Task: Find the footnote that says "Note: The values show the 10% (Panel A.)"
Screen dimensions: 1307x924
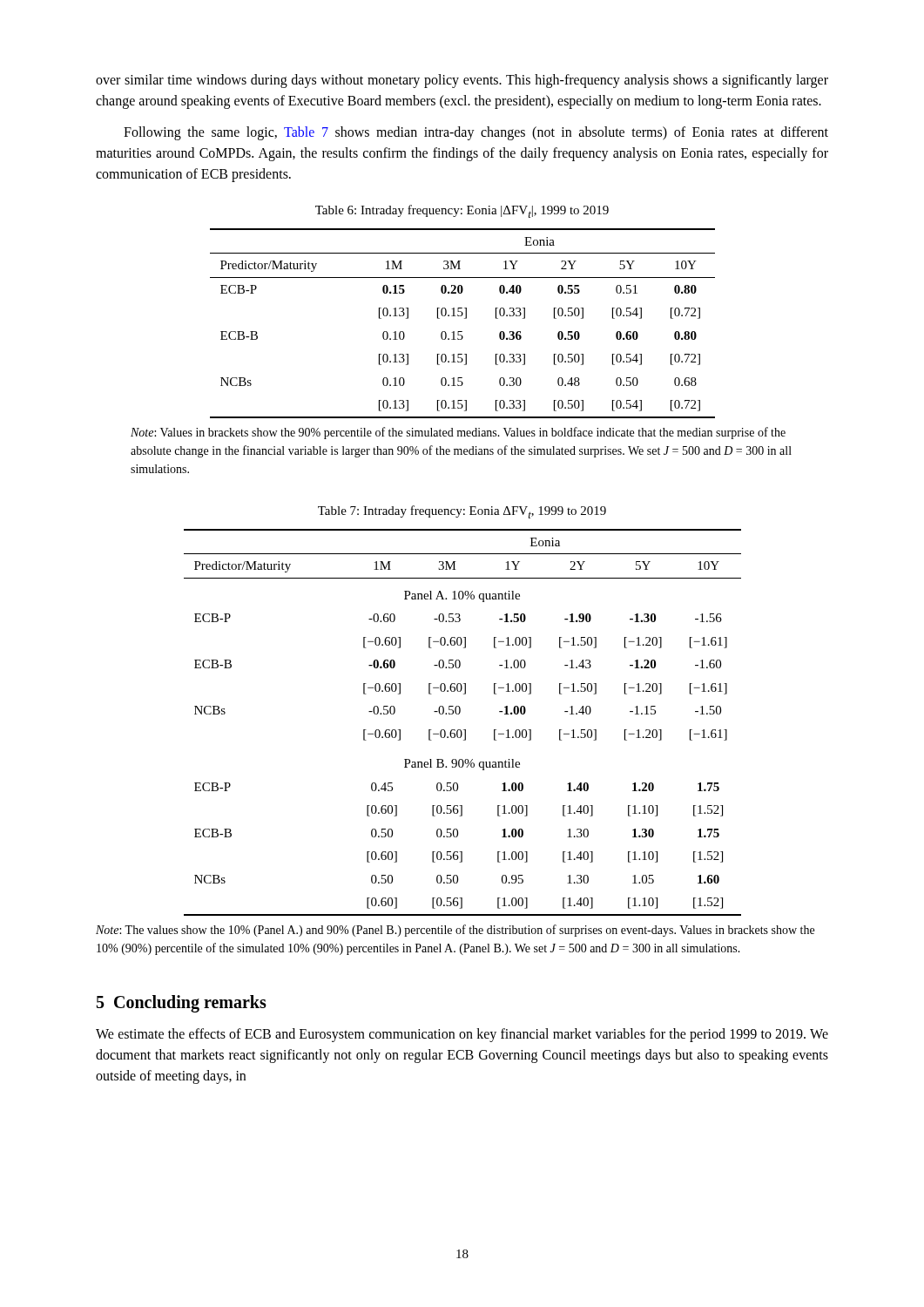Action: pyautogui.click(x=455, y=939)
